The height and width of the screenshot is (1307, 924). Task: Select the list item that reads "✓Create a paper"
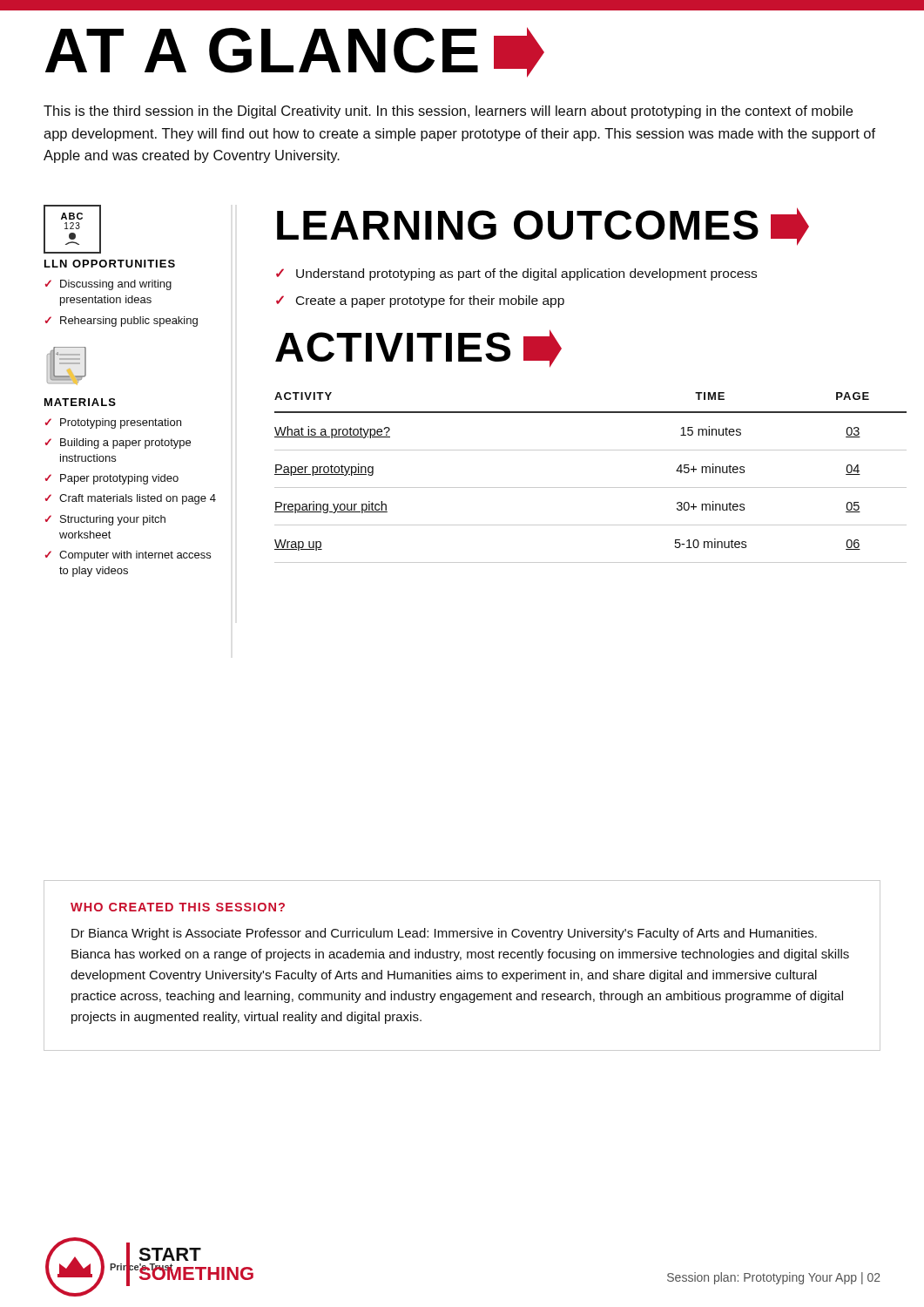point(419,301)
